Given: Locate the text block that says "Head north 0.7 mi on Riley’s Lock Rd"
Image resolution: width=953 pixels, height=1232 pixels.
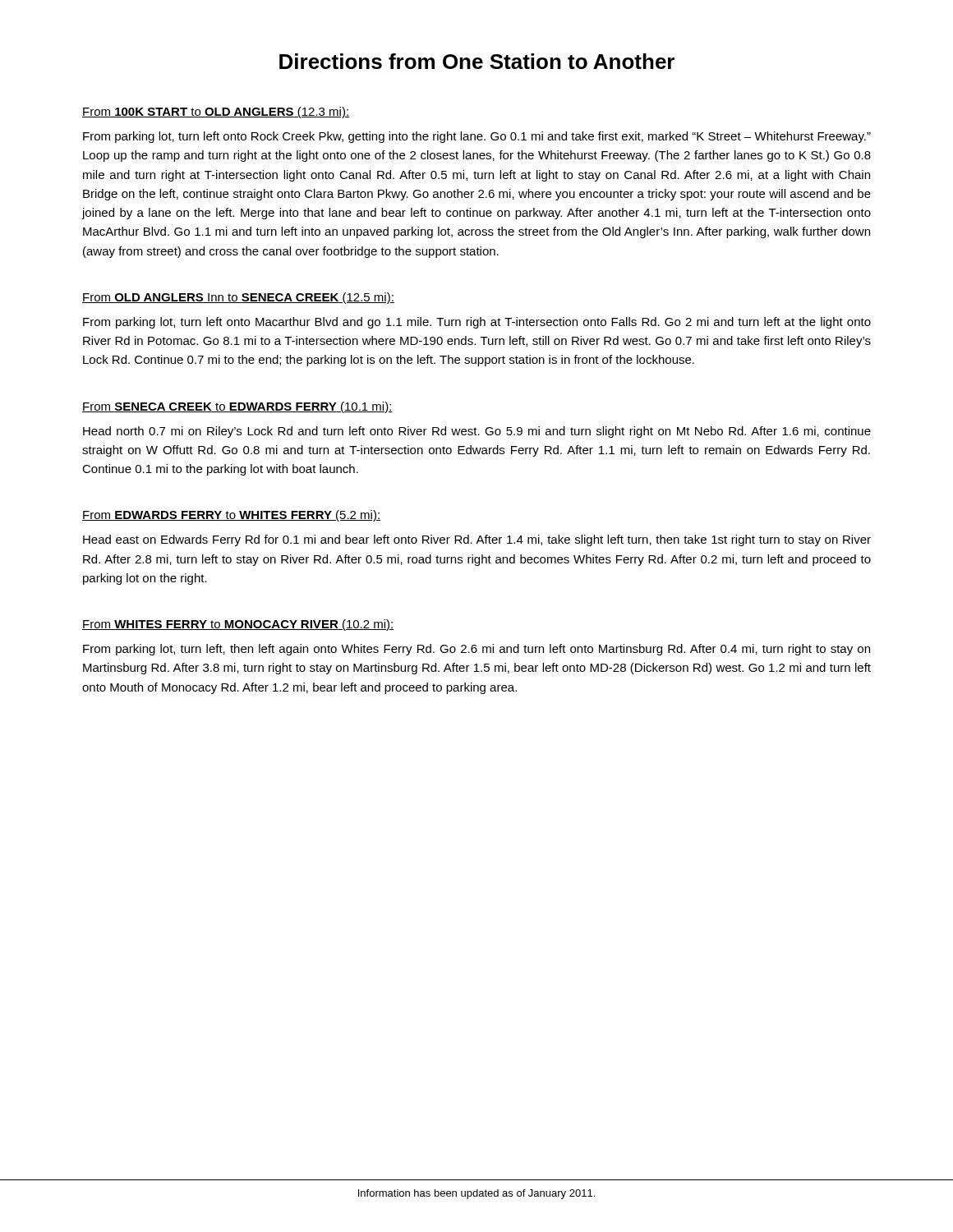Looking at the screenshot, I should pyautogui.click(x=476, y=450).
